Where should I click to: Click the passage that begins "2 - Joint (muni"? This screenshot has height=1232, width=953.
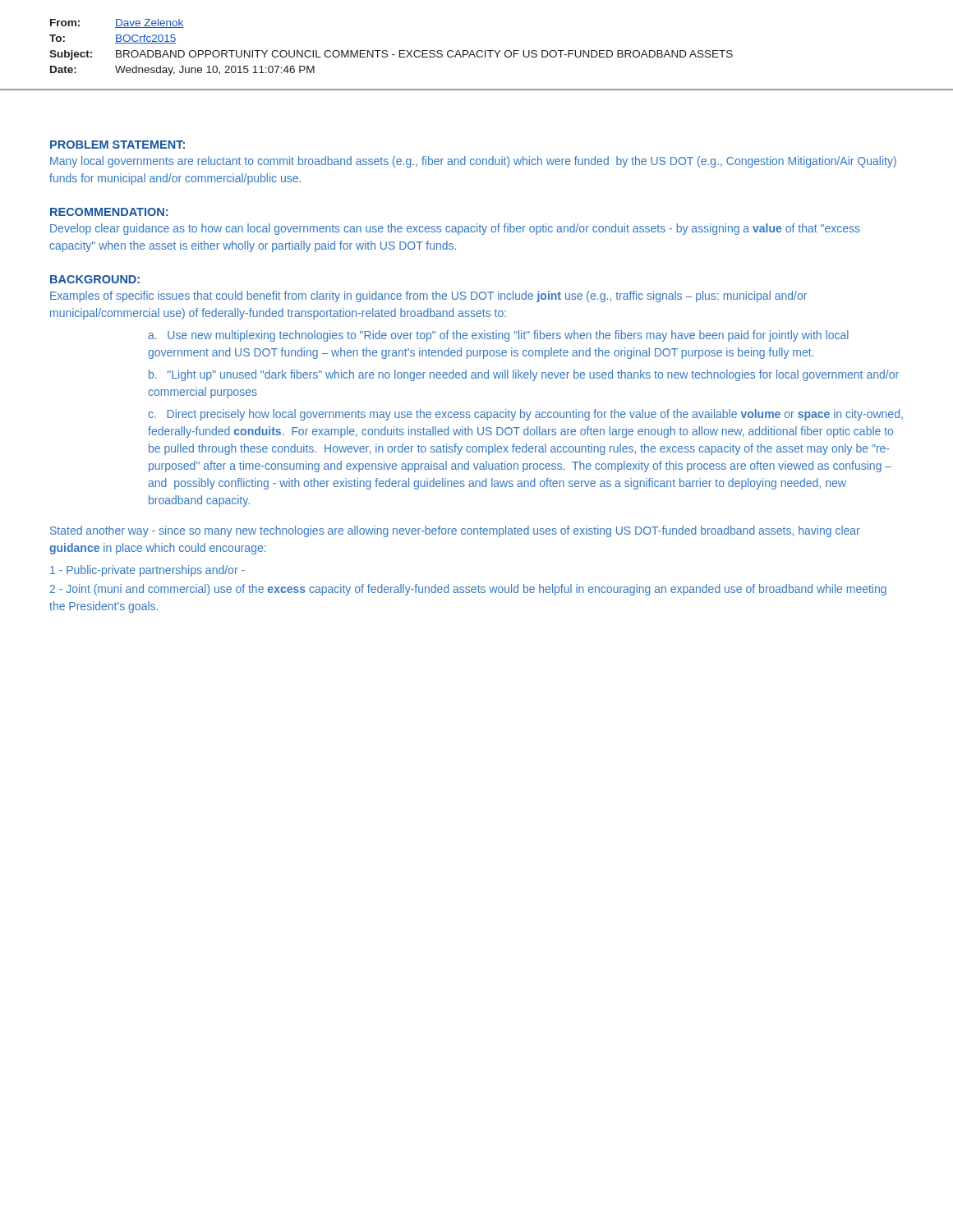[468, 598]
